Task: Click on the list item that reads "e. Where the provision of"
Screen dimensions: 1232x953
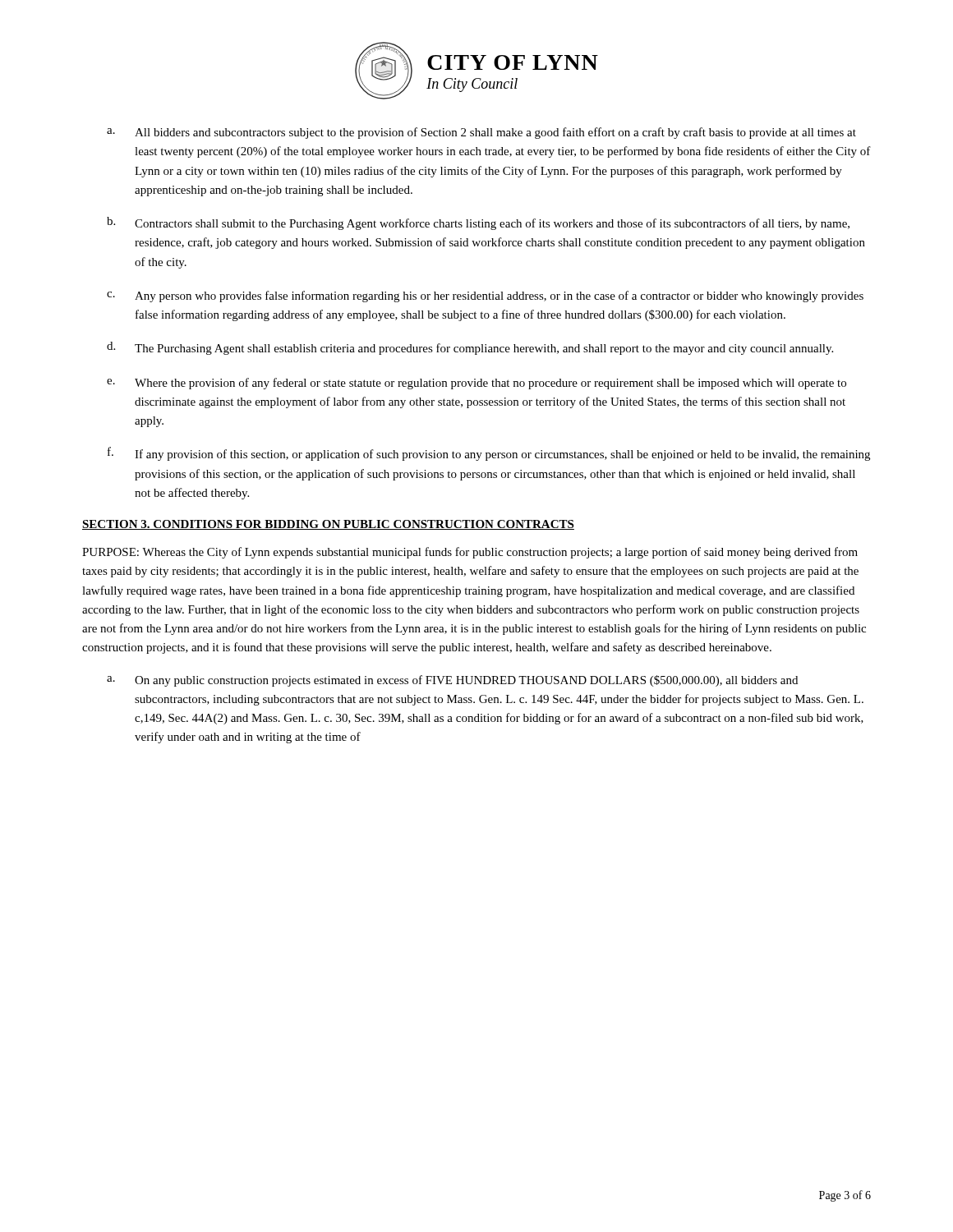Action: [489, 402]
